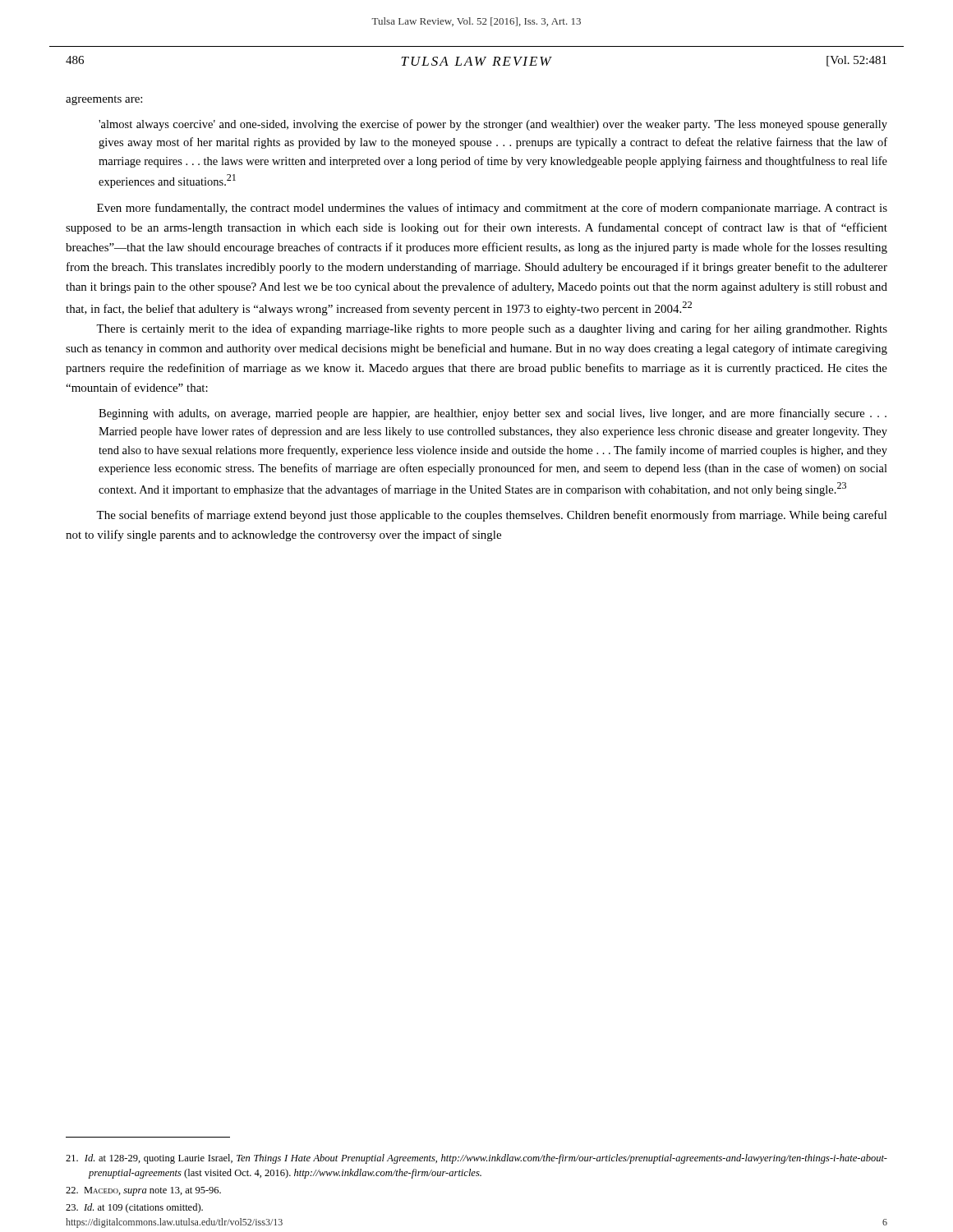953x1232 pixels.
Task: Find the element starting "Beginning with adults, on average, married people are"
Action: coord(493,451)
